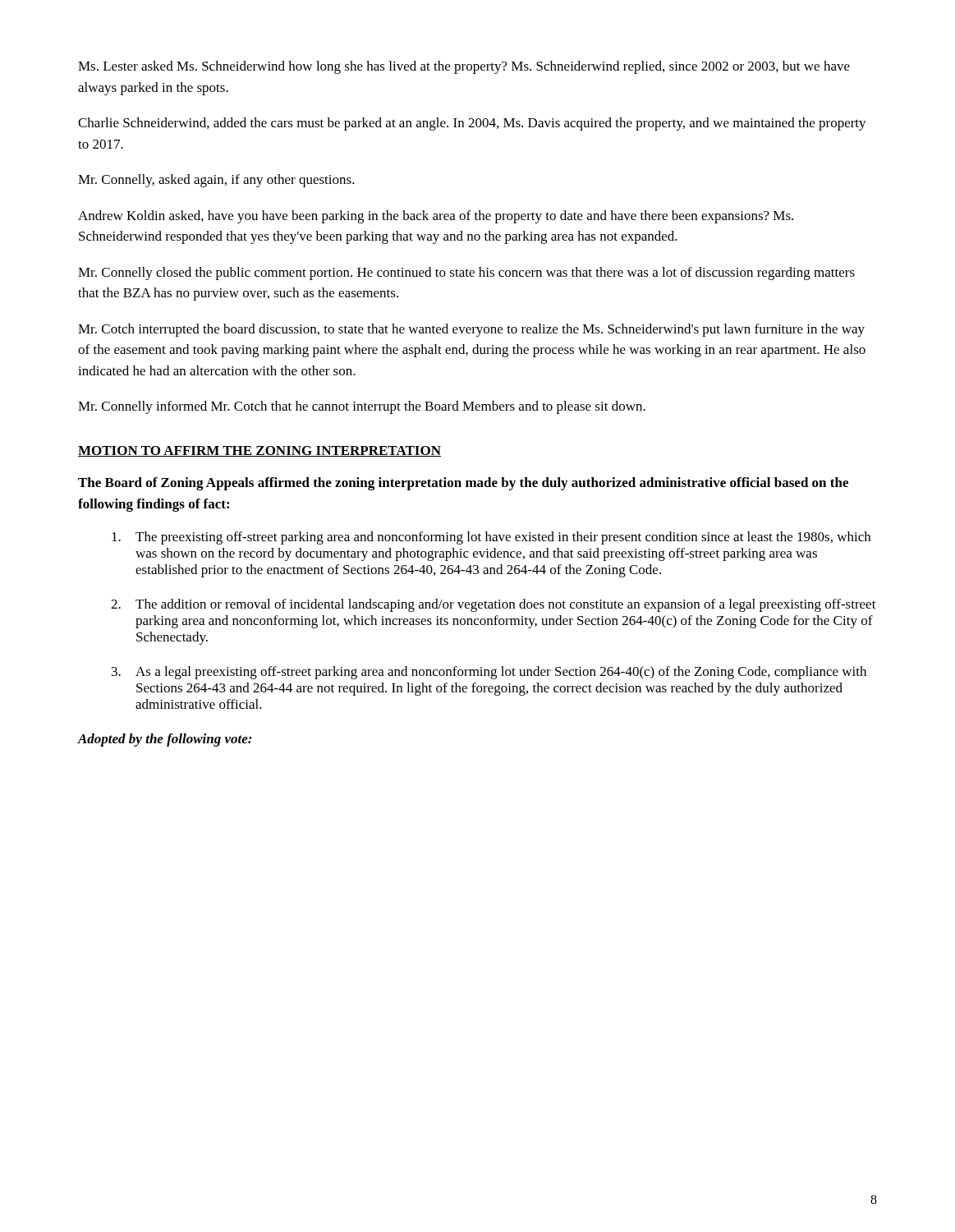Point to the element starting "The preexisting off-street parking area and"

point(494,554)
